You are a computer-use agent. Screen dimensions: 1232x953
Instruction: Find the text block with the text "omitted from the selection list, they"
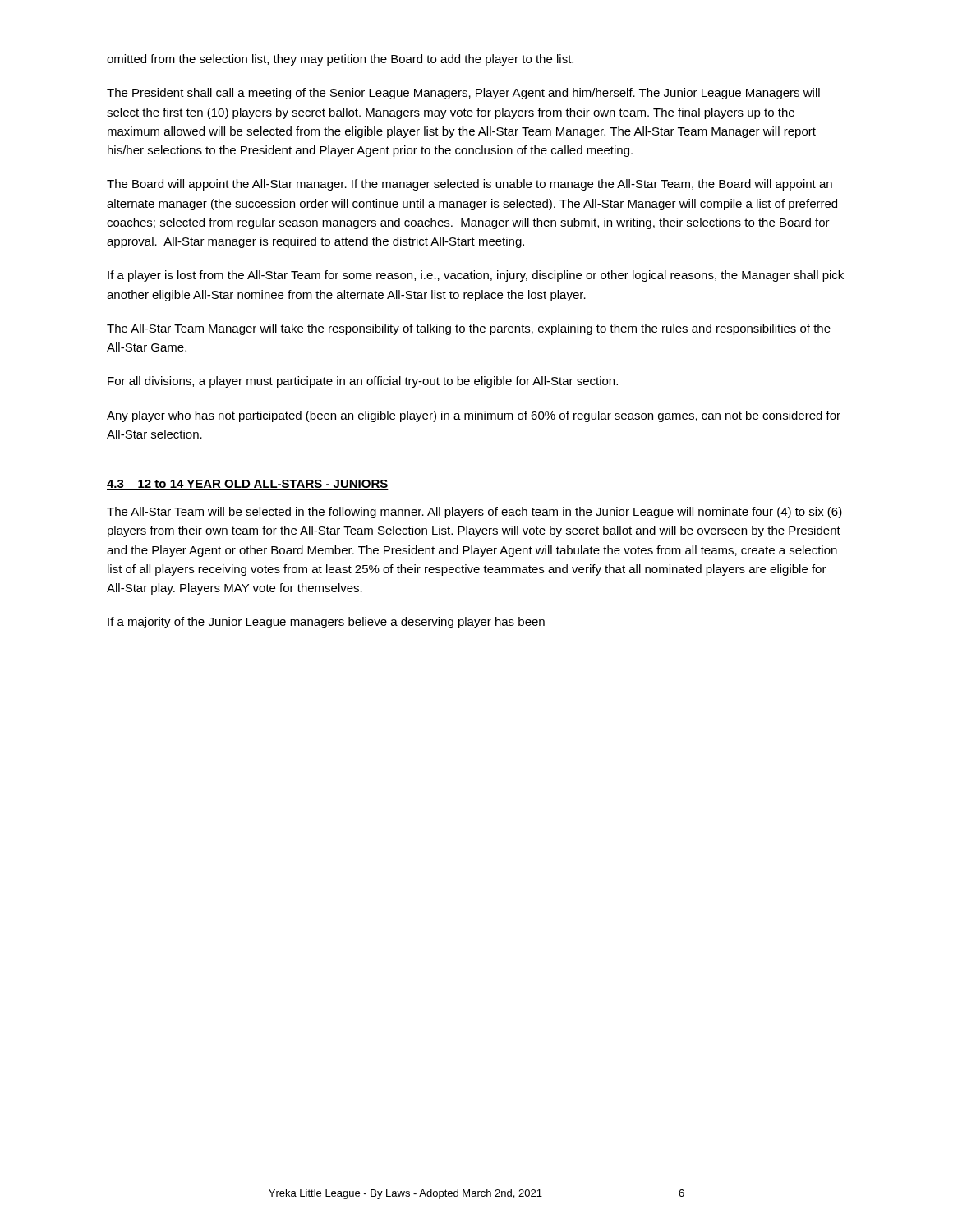(x=341, y=59)
